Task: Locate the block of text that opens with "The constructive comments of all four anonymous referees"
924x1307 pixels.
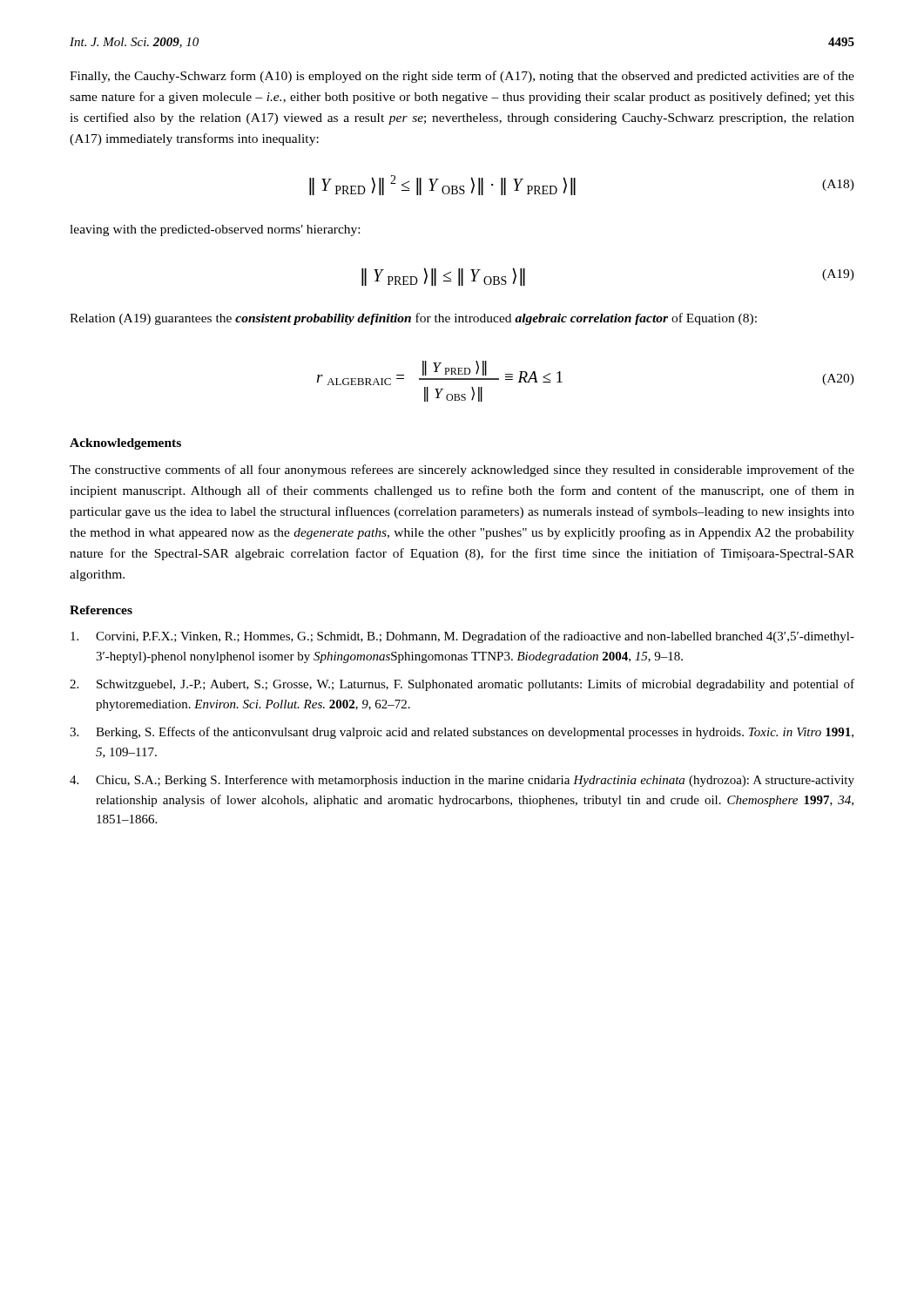Action: pos(462,522)
